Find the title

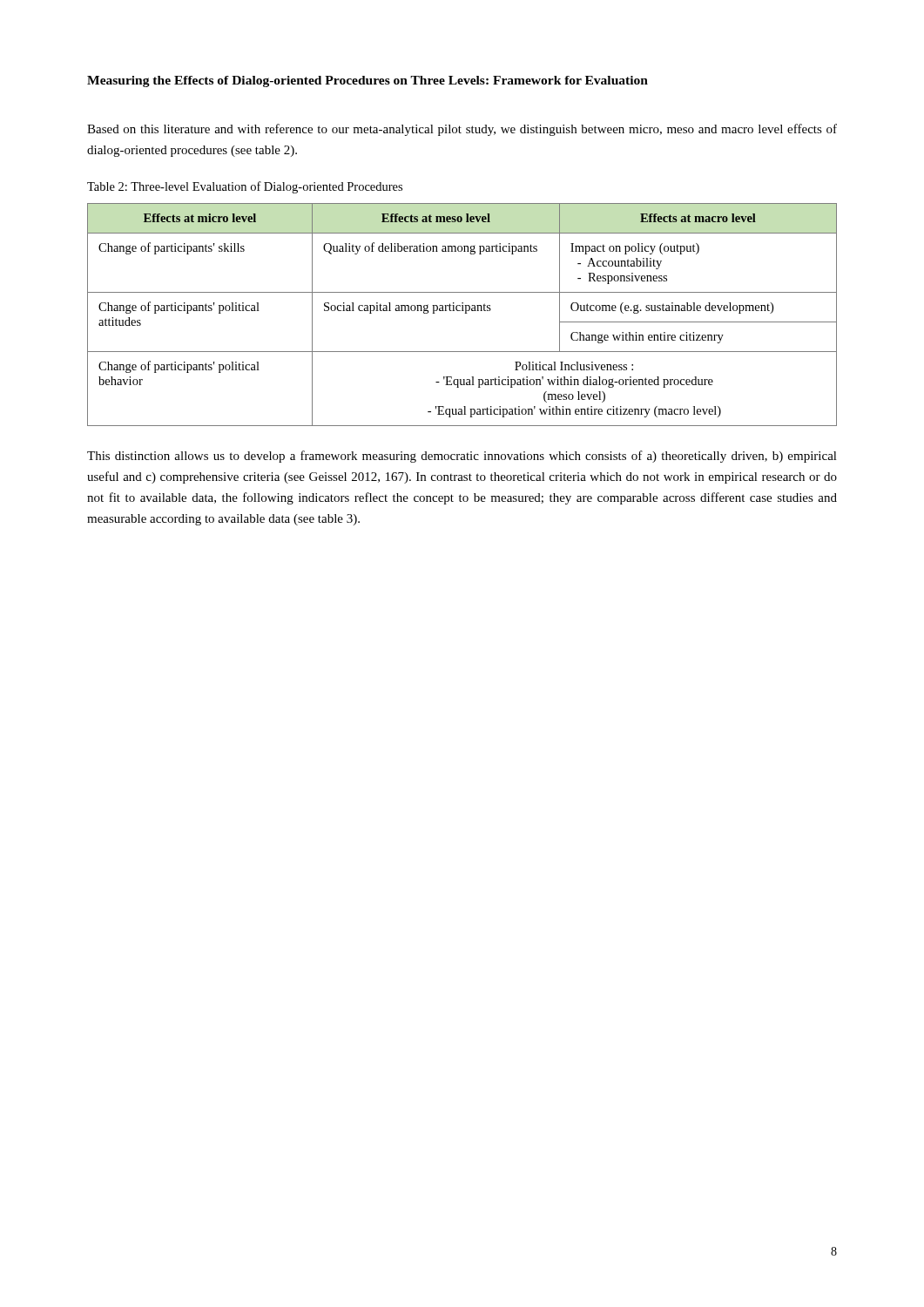click(x=367, y=80)
